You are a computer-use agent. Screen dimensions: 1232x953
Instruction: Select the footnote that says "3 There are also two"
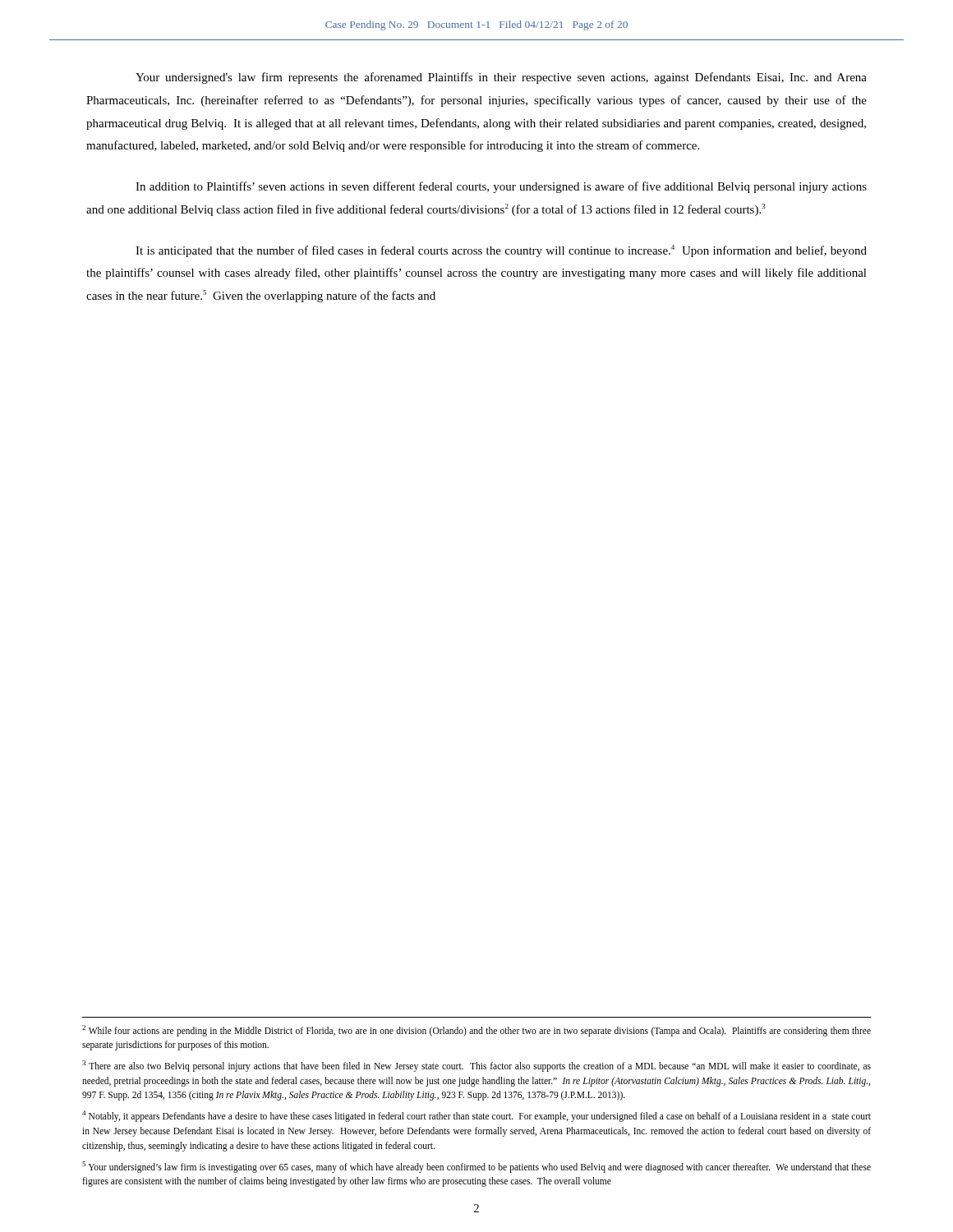(476, 1079)
